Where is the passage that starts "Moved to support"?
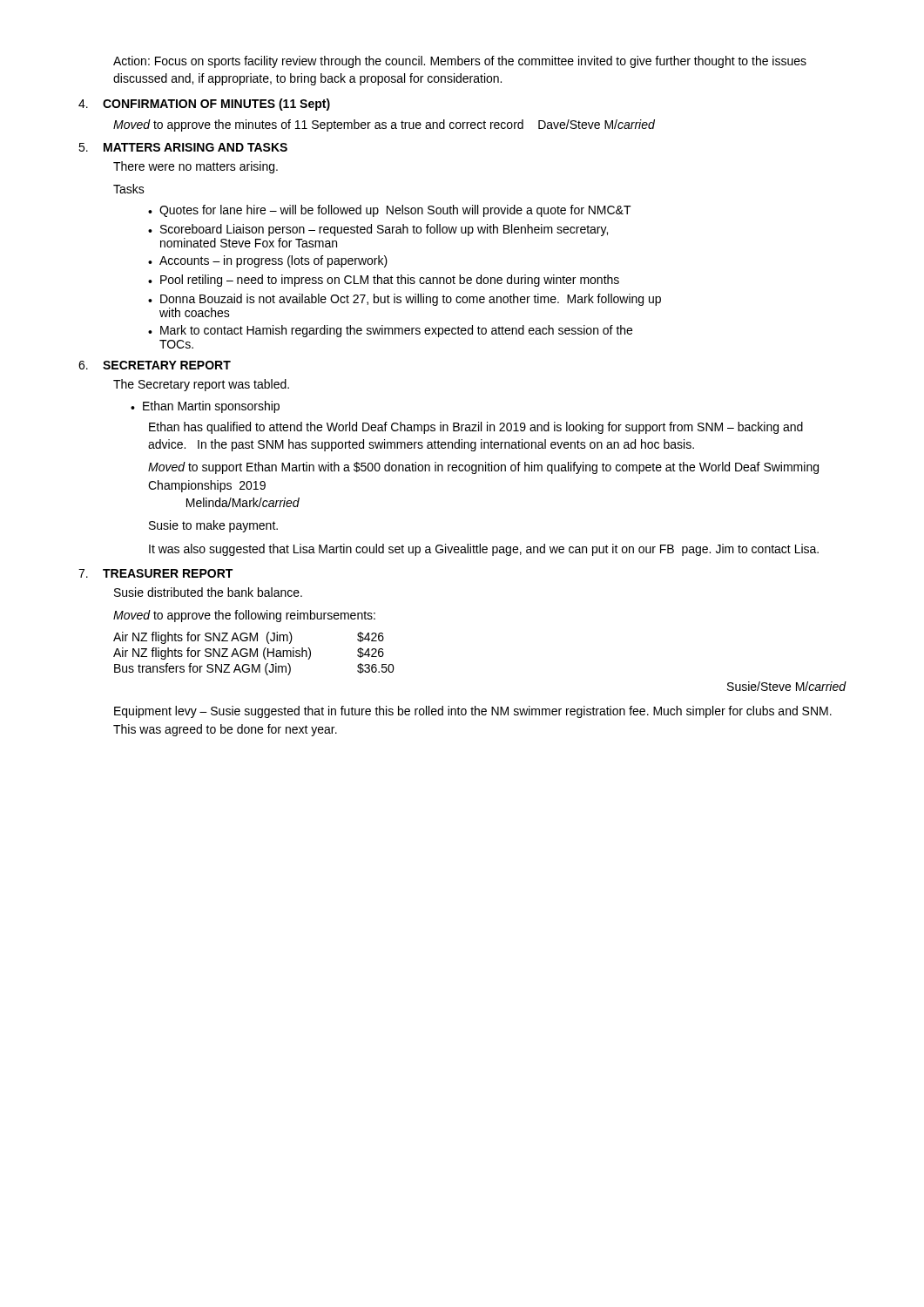Screen dimensions: 1307x924 tap(483, 468)
